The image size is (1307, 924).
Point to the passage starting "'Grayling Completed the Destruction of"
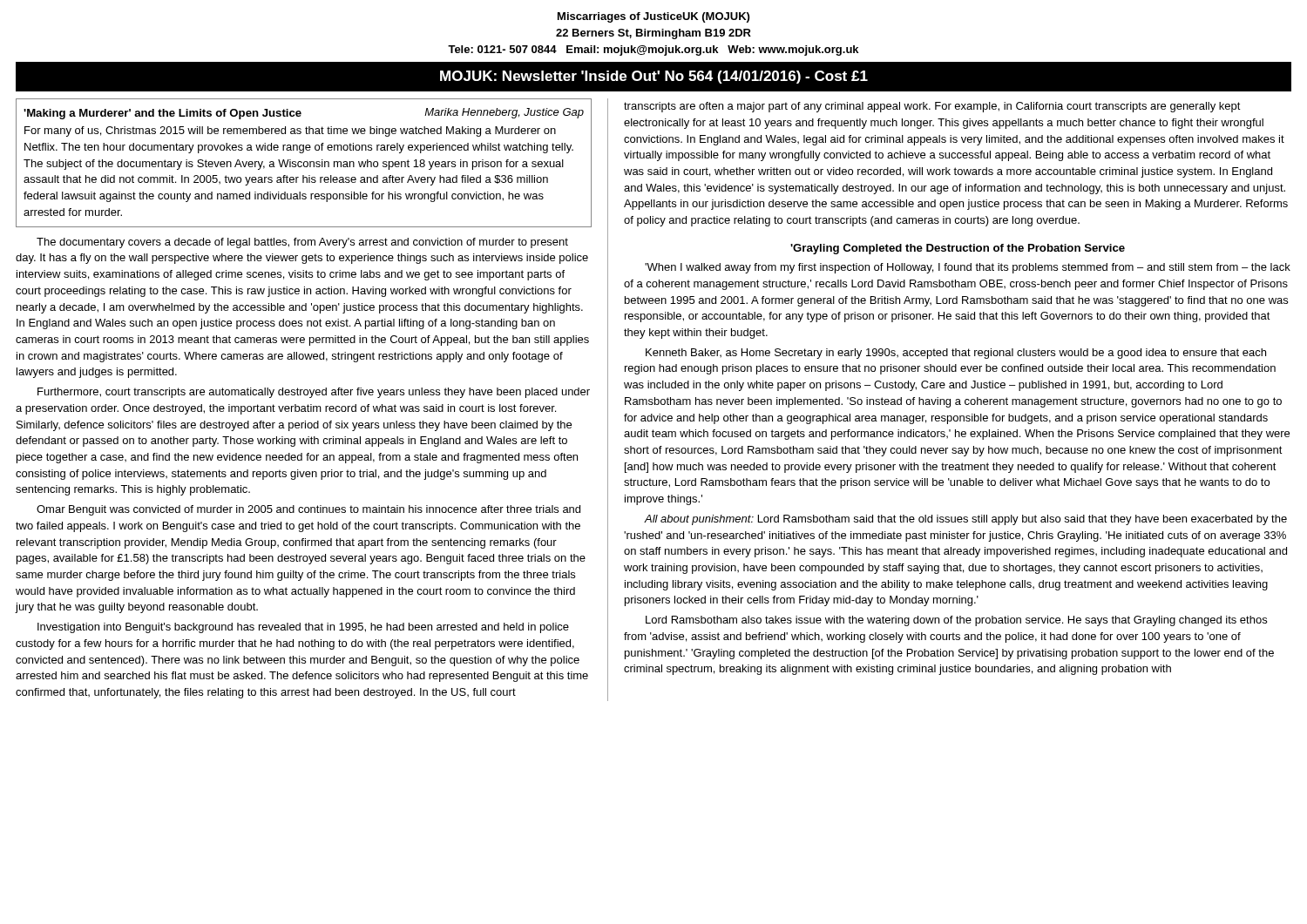pyautogui.click(x=958, y=248)
